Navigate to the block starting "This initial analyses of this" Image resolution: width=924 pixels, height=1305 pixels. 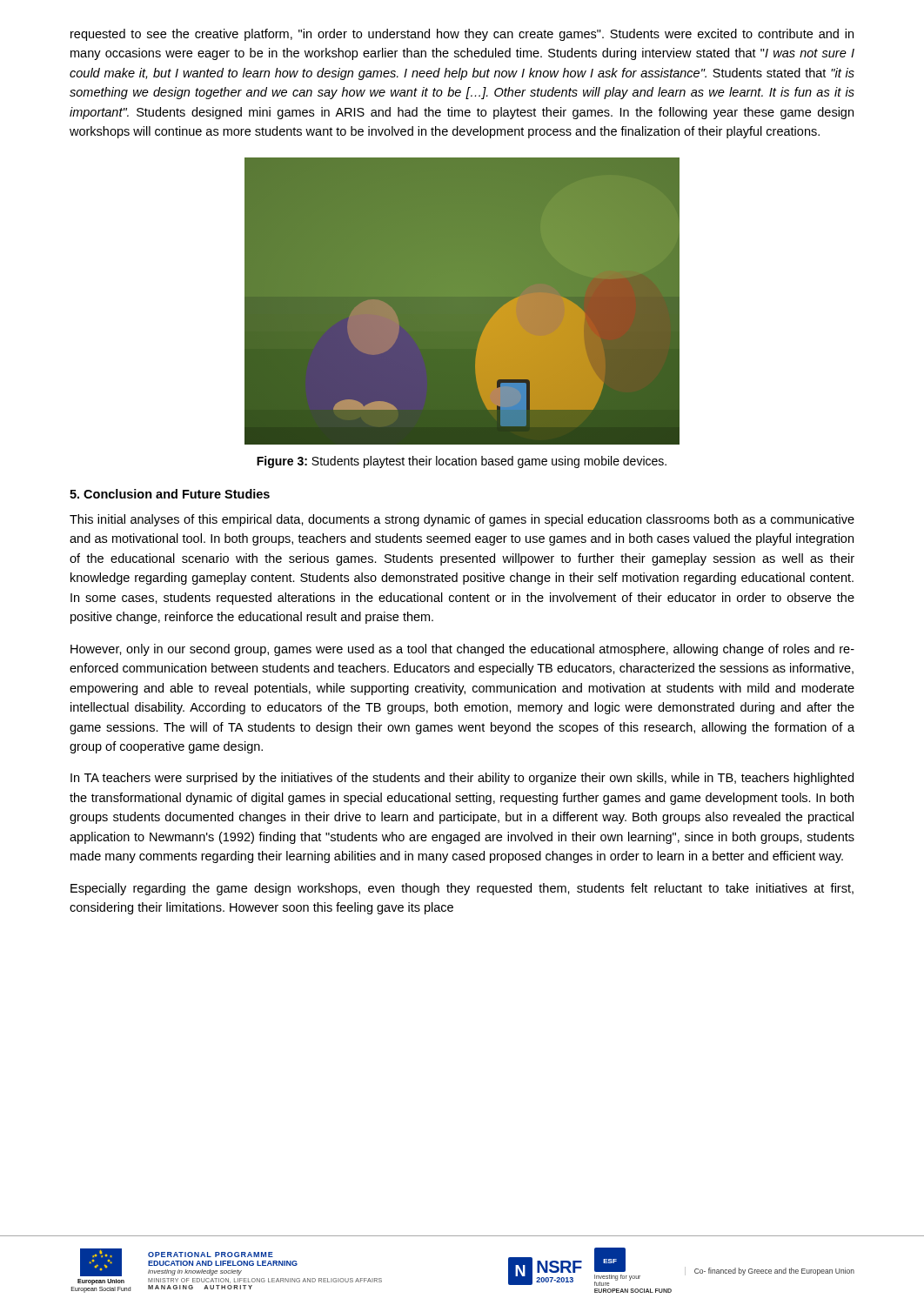point(462,568)
